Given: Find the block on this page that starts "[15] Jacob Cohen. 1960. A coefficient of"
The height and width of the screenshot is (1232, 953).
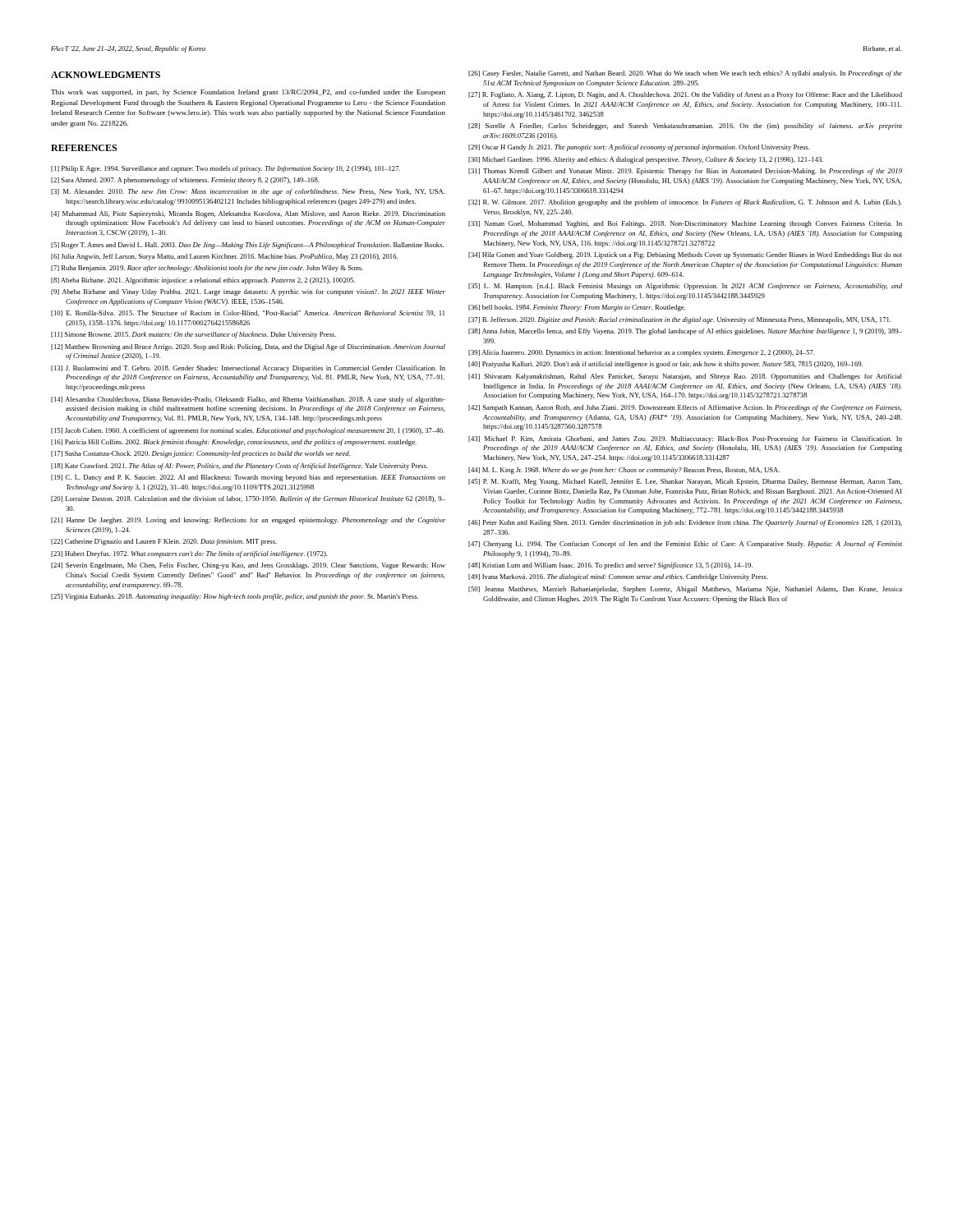Looking at the screenshot, I should coord(248,430).
